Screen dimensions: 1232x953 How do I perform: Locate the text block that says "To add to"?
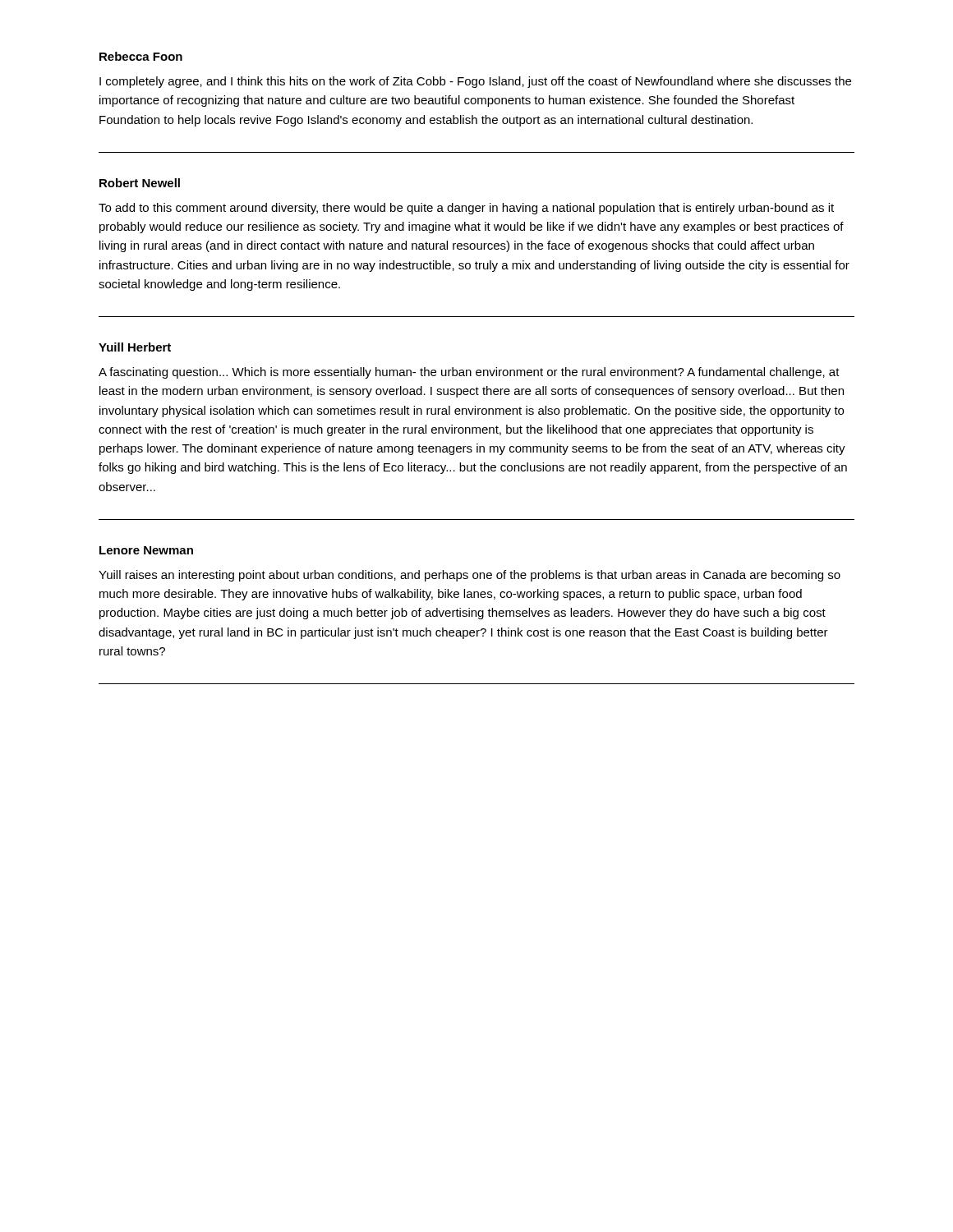pyautogui.click(x=474, y=245)
